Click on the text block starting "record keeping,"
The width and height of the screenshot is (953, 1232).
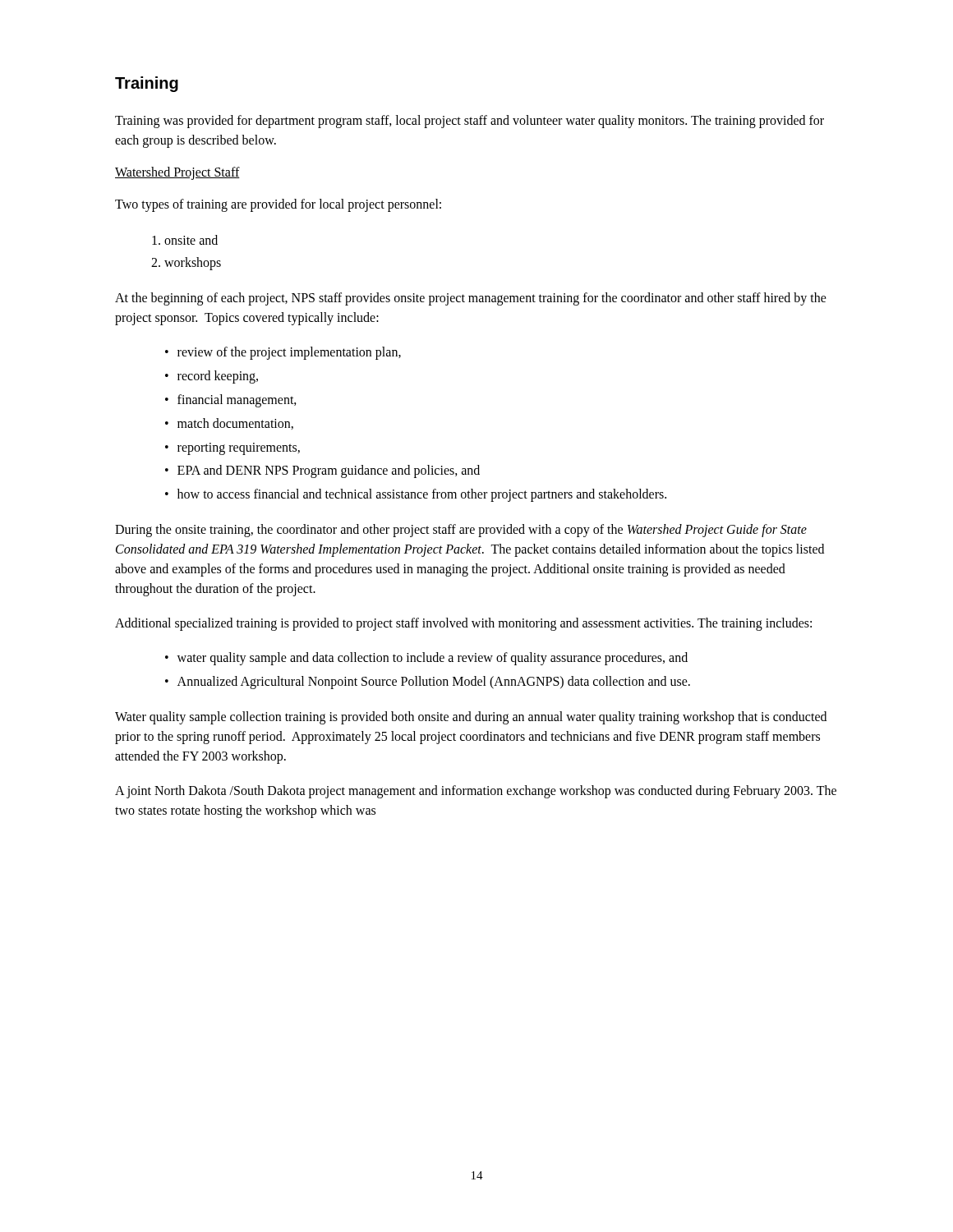point(212,377)
